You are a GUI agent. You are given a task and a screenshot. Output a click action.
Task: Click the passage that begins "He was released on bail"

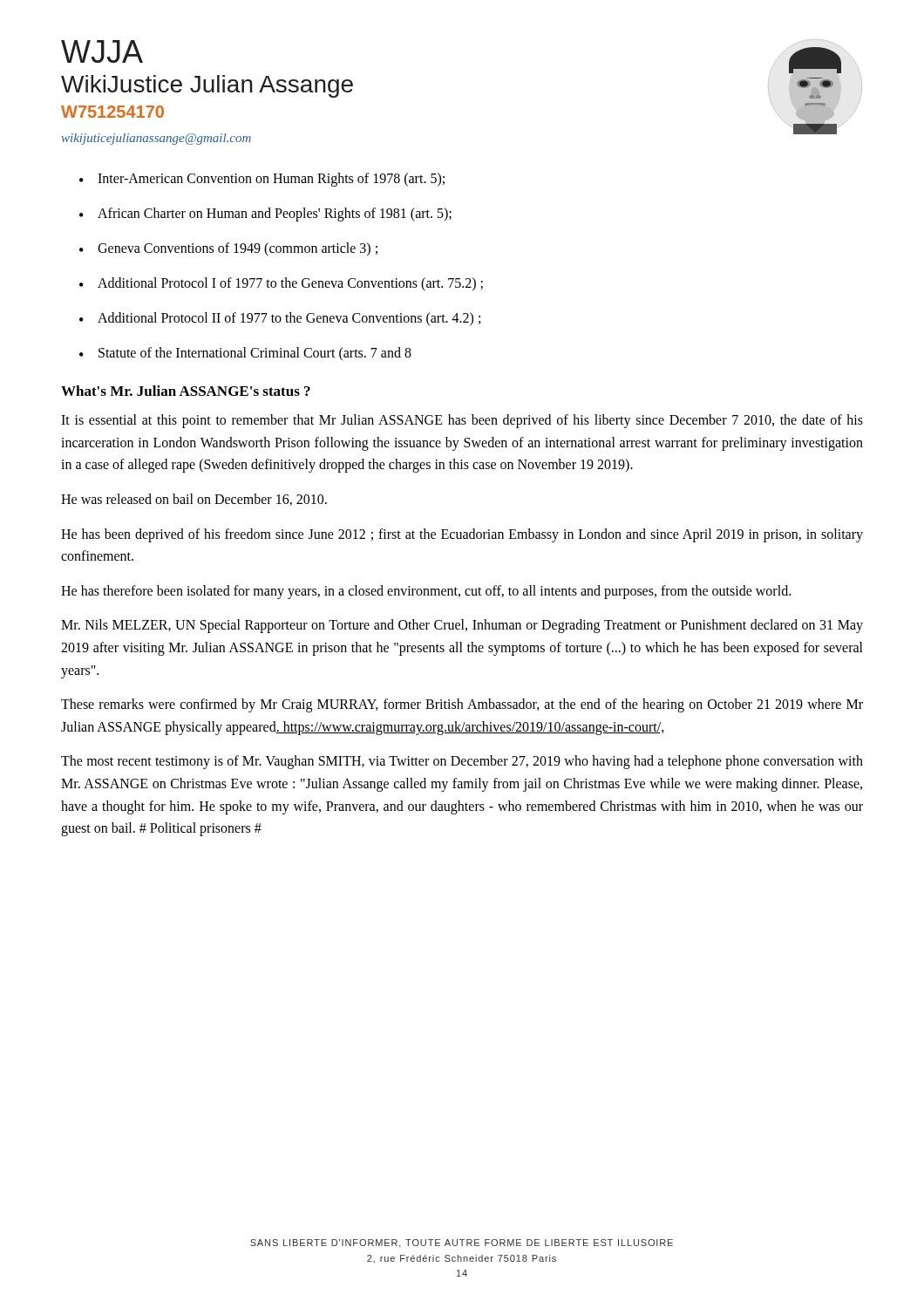[194, 499]
